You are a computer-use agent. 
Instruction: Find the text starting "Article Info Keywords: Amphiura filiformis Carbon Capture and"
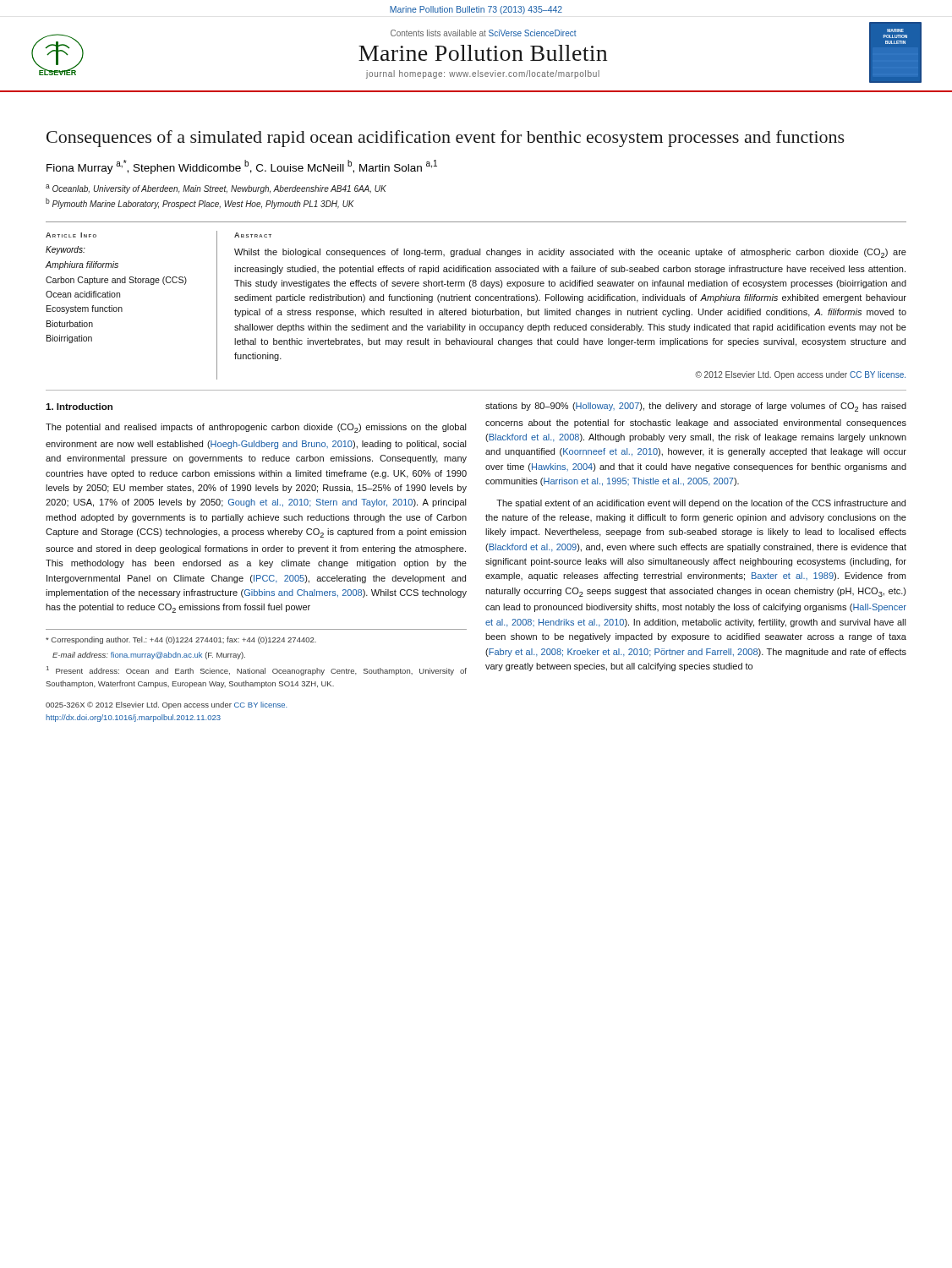click(x=125, y=289)
